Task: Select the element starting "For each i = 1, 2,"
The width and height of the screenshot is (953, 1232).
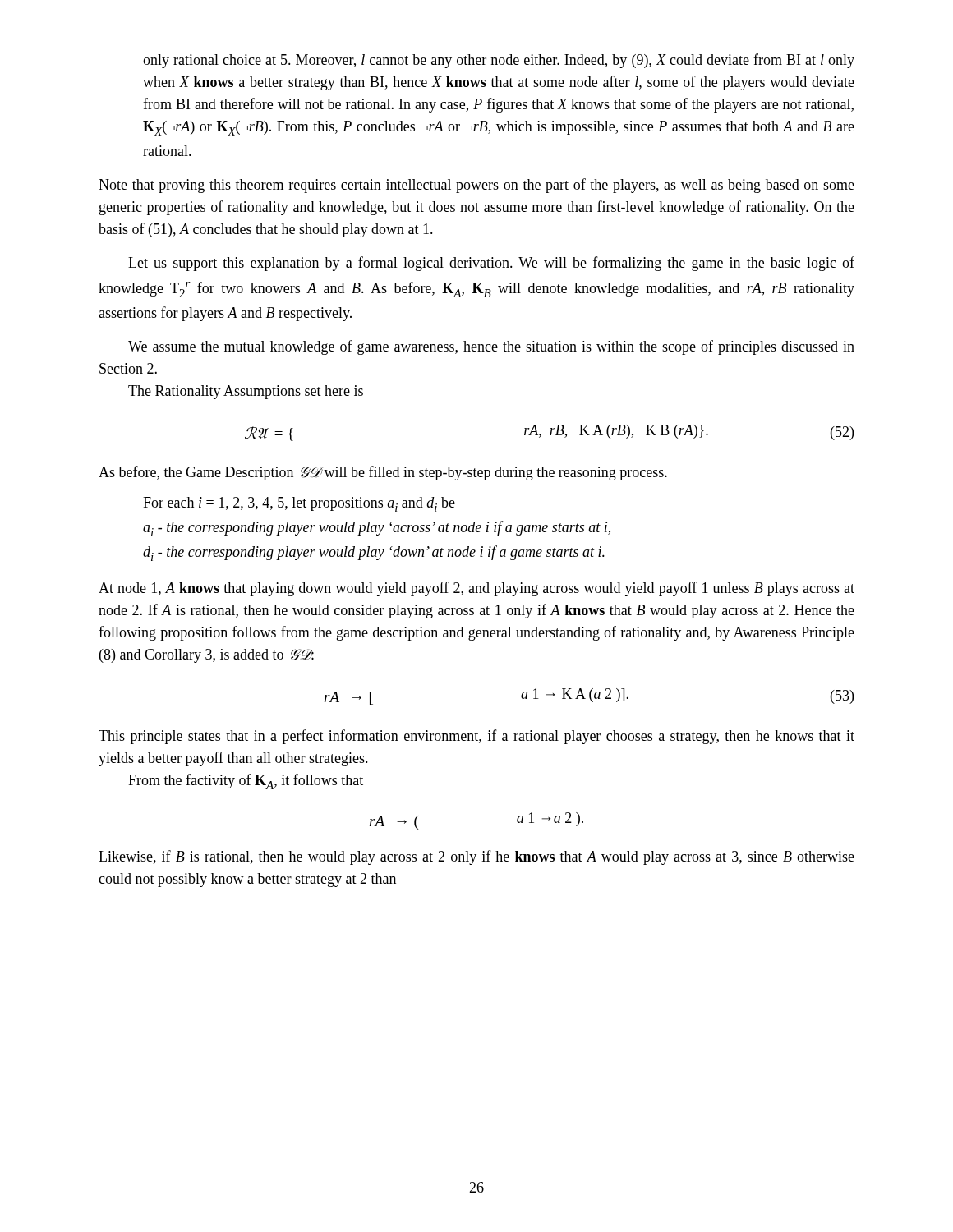Action: pos(299,504)
